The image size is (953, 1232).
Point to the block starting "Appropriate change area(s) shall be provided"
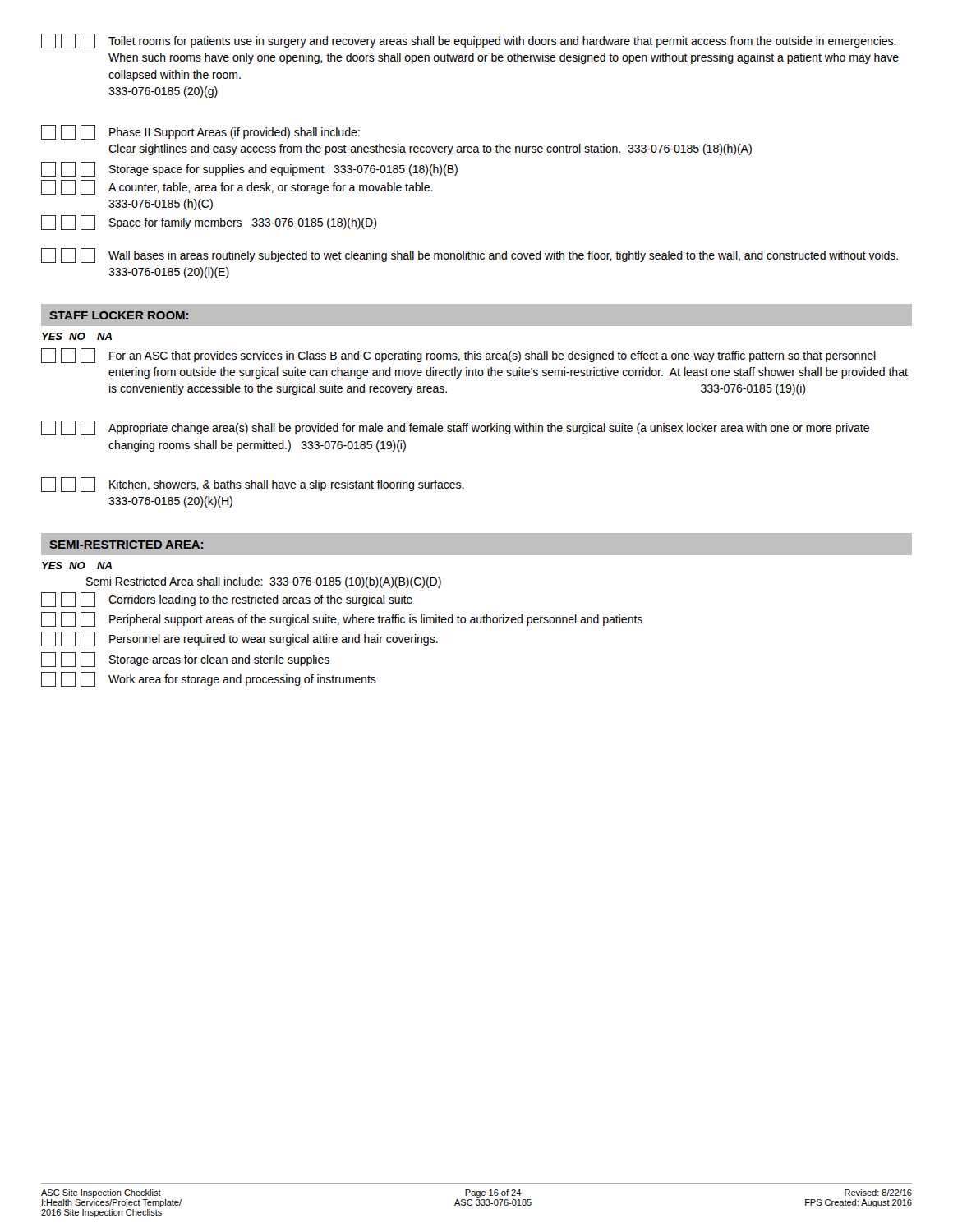coord(476,437)
